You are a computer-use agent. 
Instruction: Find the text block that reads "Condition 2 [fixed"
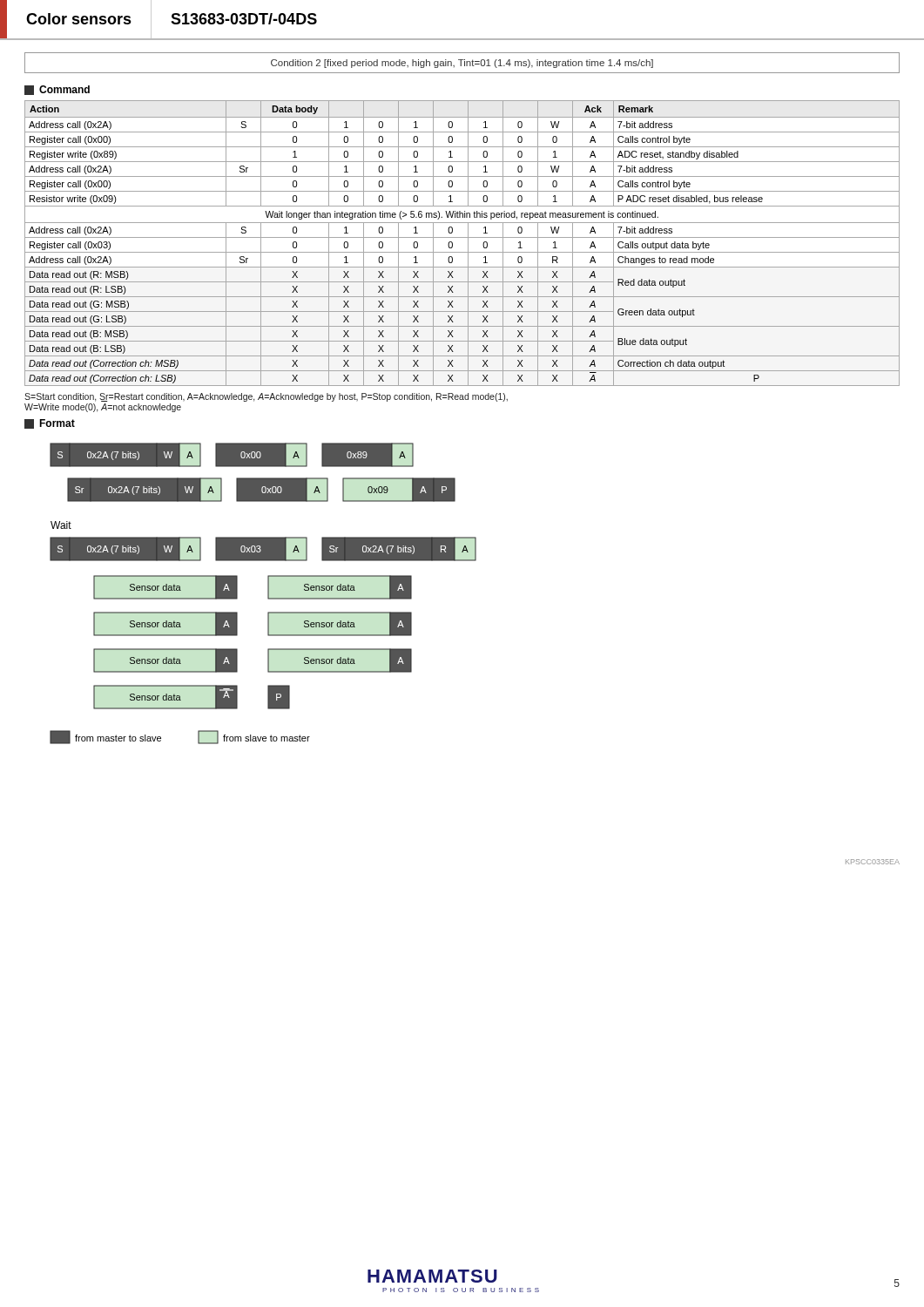pos(462,63)
